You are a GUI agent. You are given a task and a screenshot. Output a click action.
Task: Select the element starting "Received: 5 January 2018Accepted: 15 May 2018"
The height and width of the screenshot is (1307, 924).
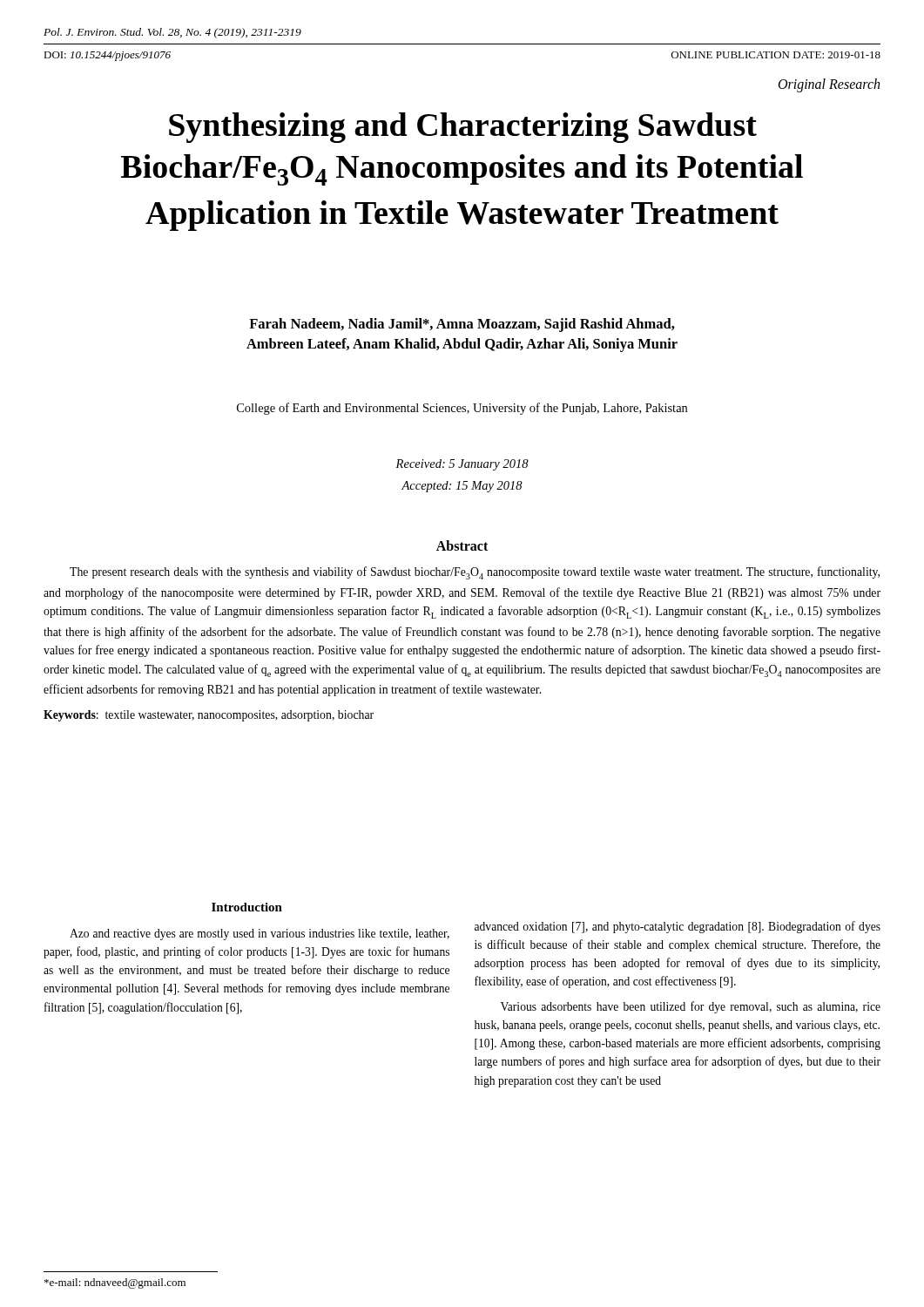click(x=462, y=474)
